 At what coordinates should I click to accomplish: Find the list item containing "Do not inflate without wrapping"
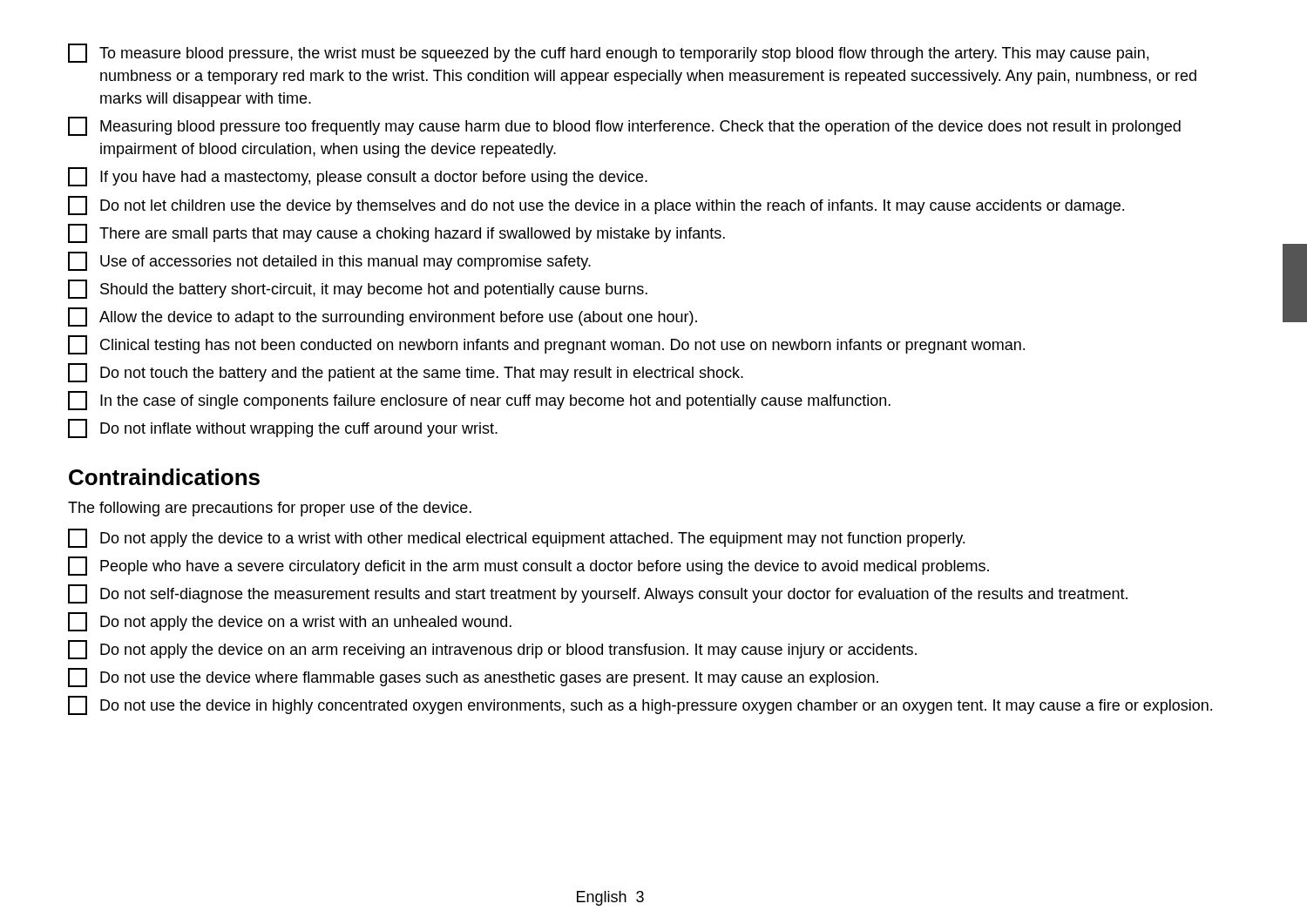[283, 428]
